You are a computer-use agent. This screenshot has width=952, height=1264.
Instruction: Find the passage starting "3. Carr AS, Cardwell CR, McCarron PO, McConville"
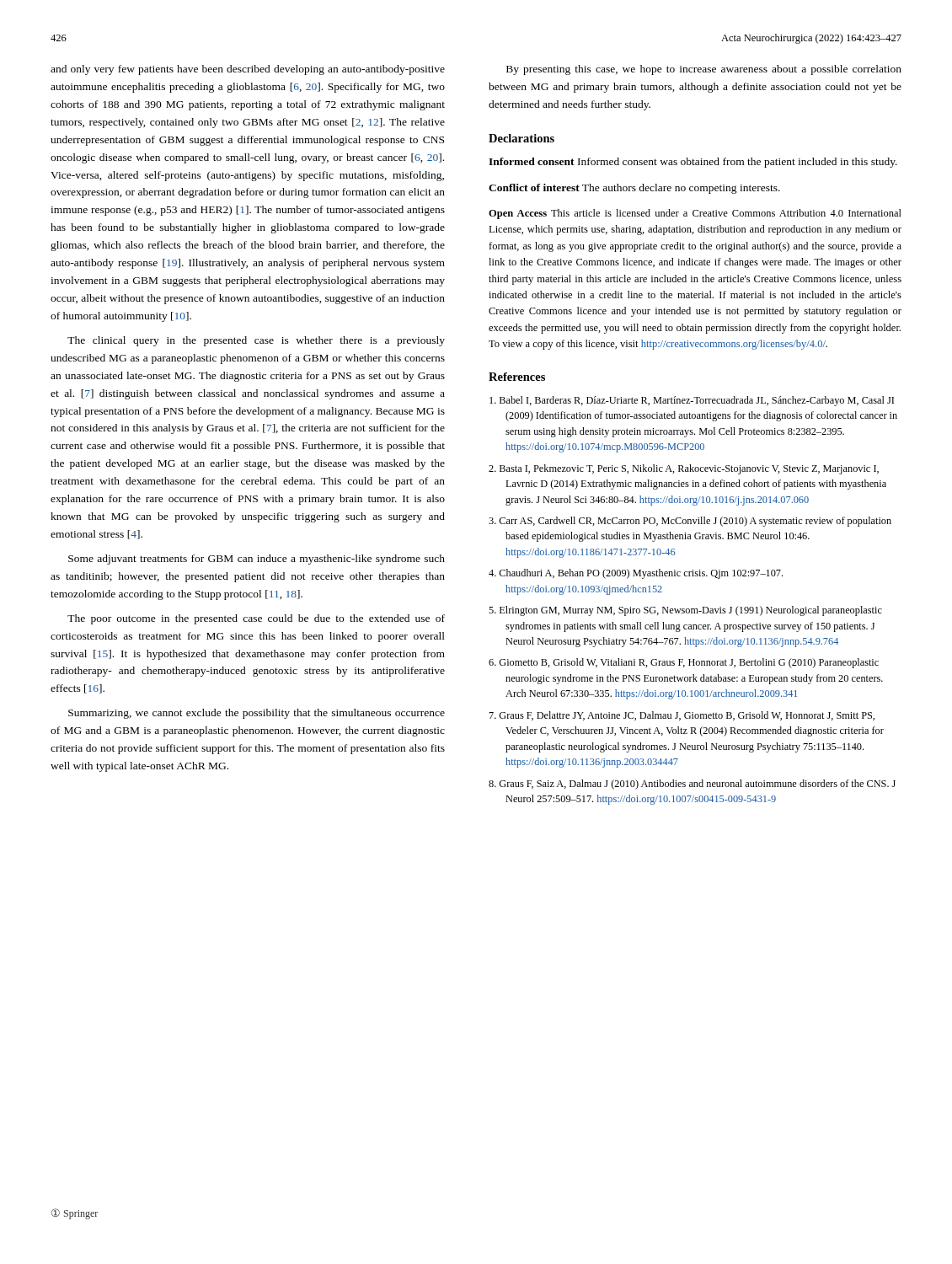coord(695,537)
